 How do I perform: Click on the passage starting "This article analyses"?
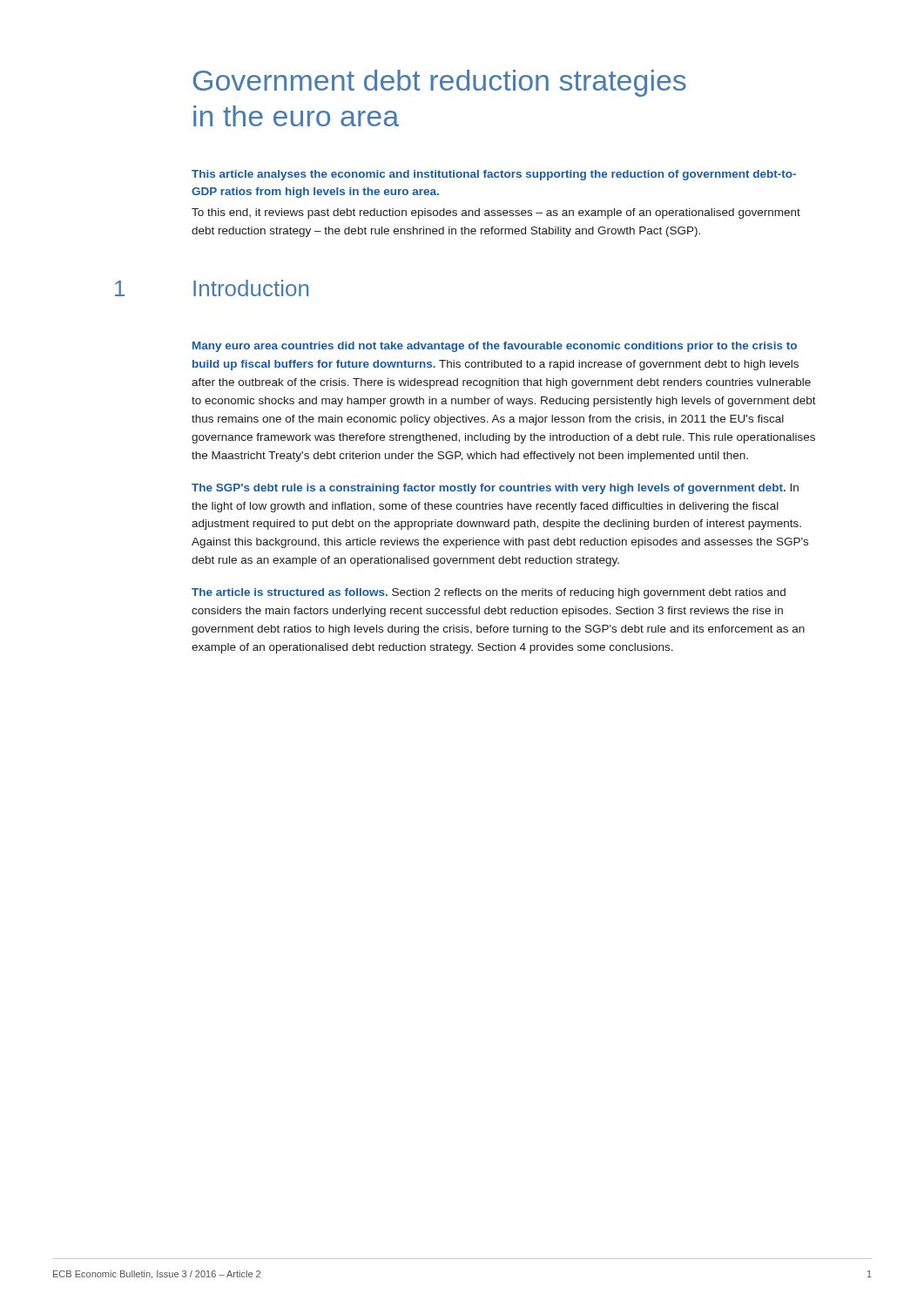(505, 203)
